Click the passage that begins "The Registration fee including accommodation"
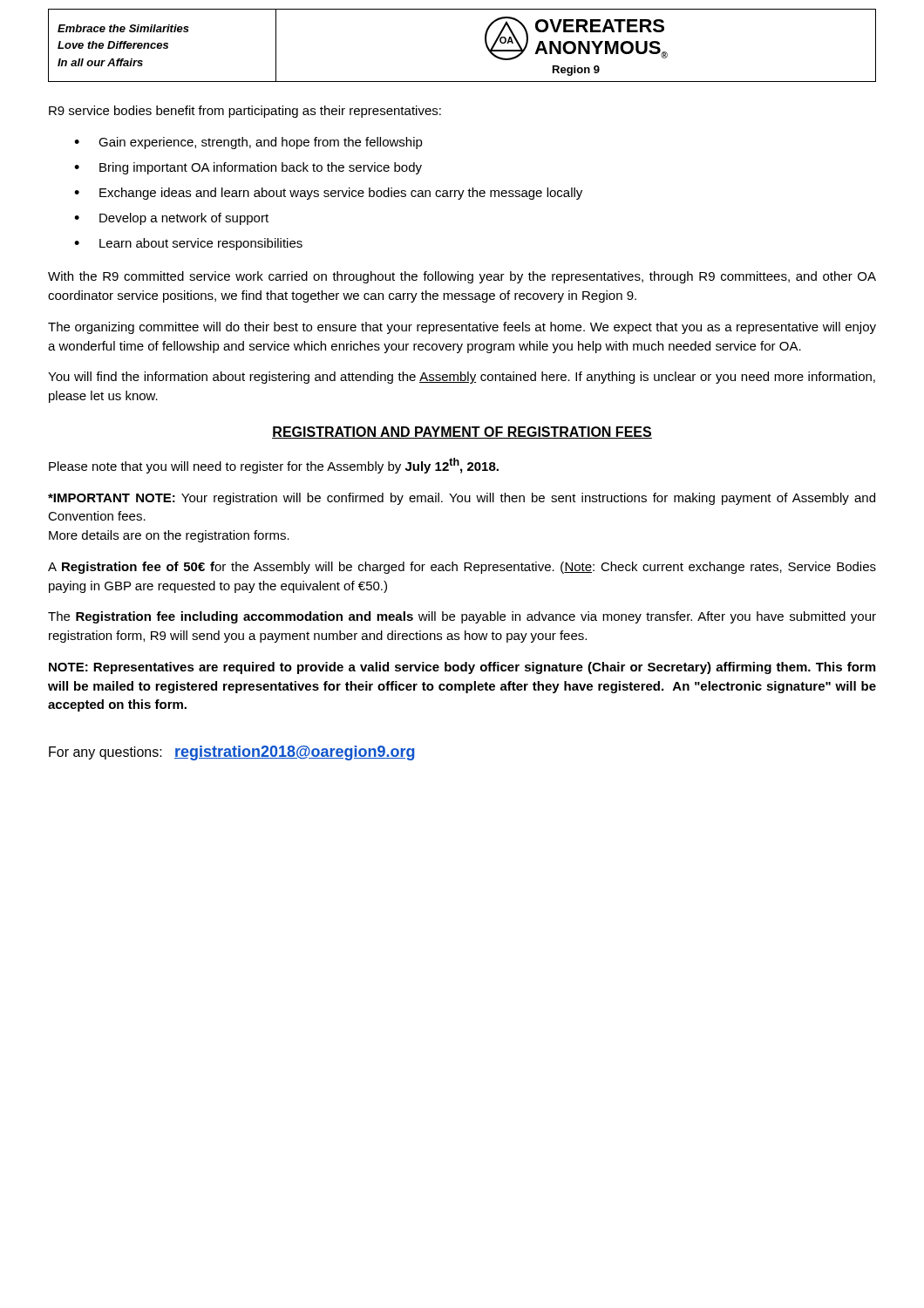Screen dimensions: 1308x924 pyautogui.click(x=462, y=626)
